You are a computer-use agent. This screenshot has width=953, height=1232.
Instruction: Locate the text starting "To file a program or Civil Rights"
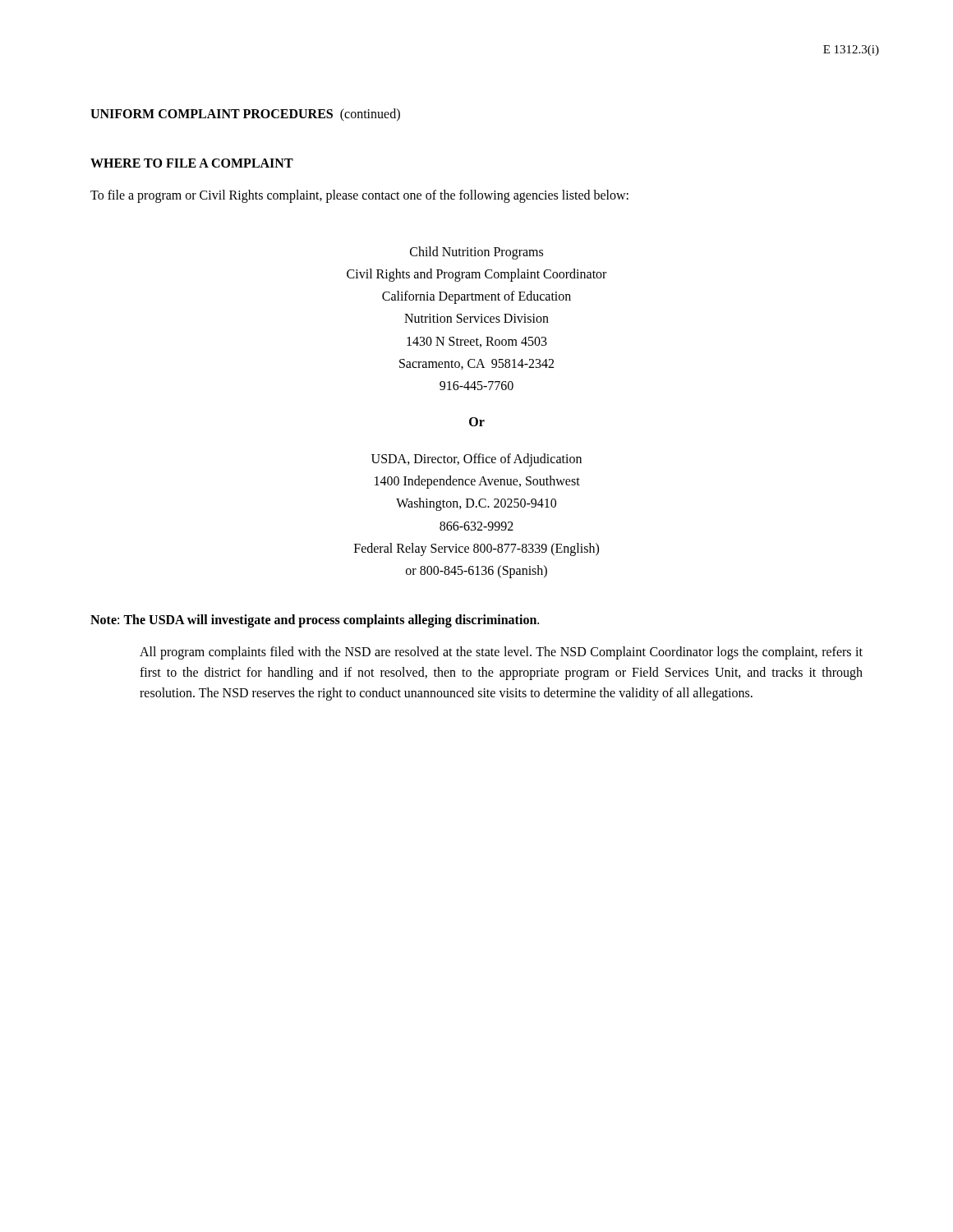click(x=360, y=195)
